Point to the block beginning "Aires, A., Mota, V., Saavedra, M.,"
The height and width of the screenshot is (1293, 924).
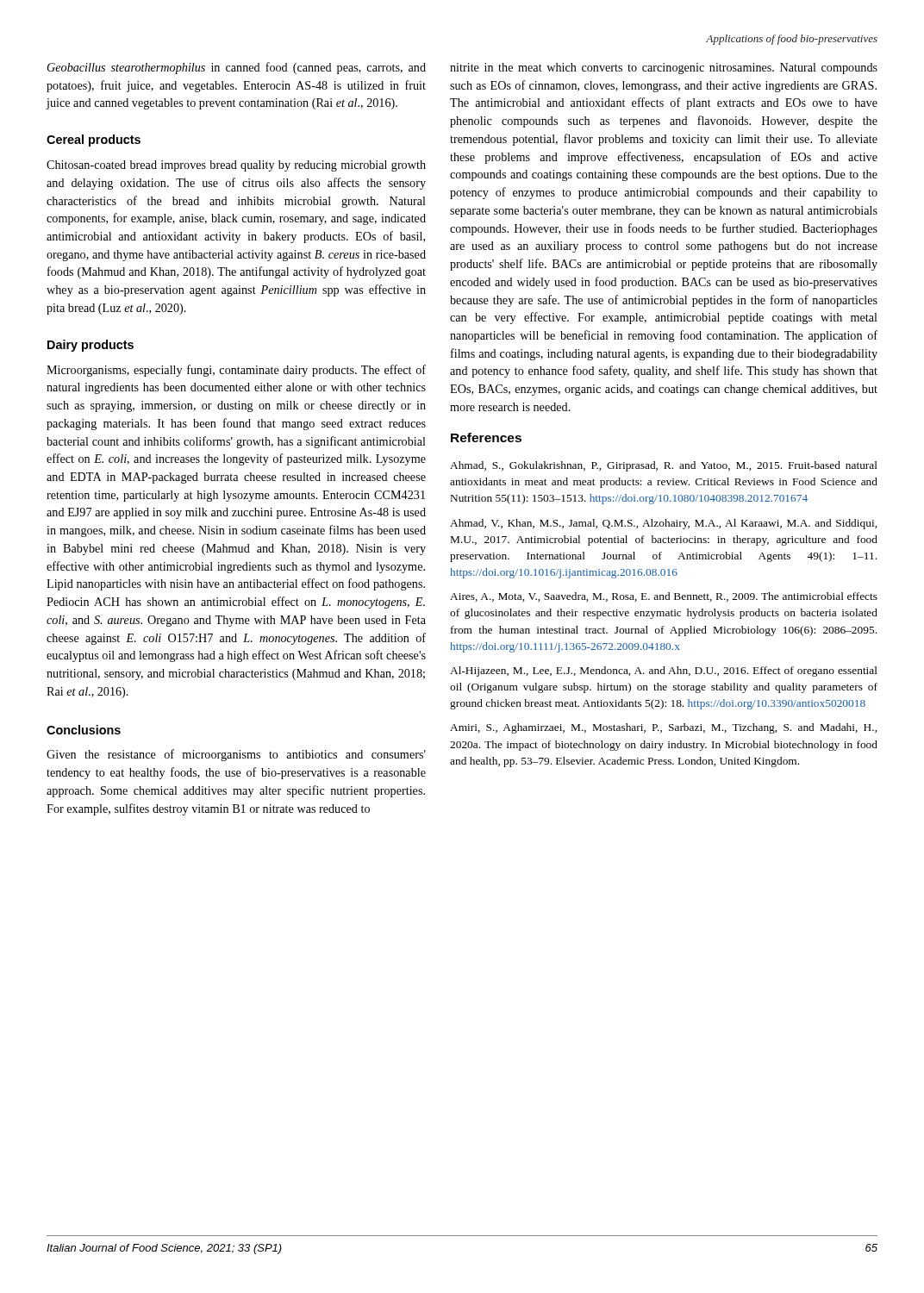[664, 621]
